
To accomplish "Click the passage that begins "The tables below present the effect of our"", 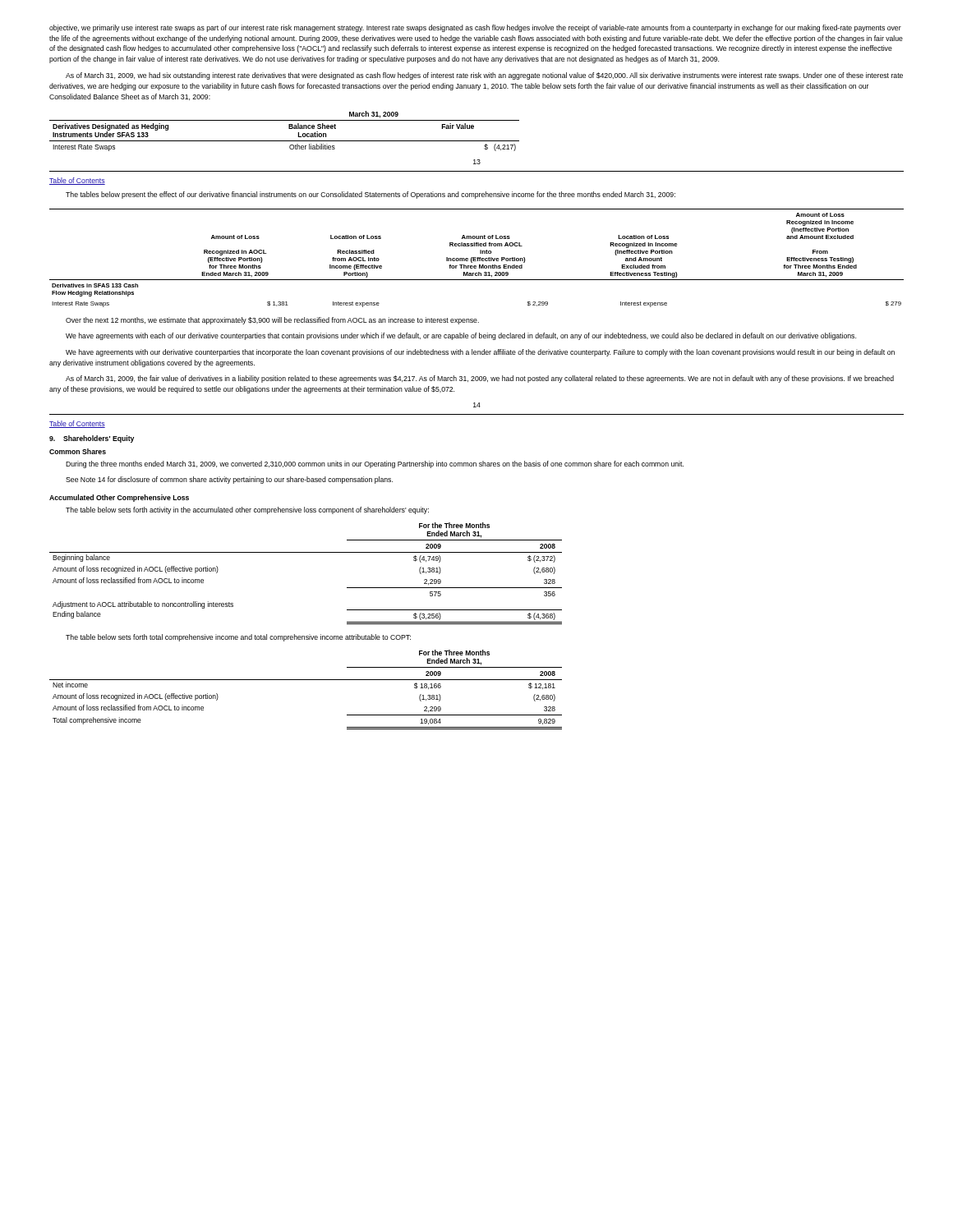I will [x=371, y=195].
